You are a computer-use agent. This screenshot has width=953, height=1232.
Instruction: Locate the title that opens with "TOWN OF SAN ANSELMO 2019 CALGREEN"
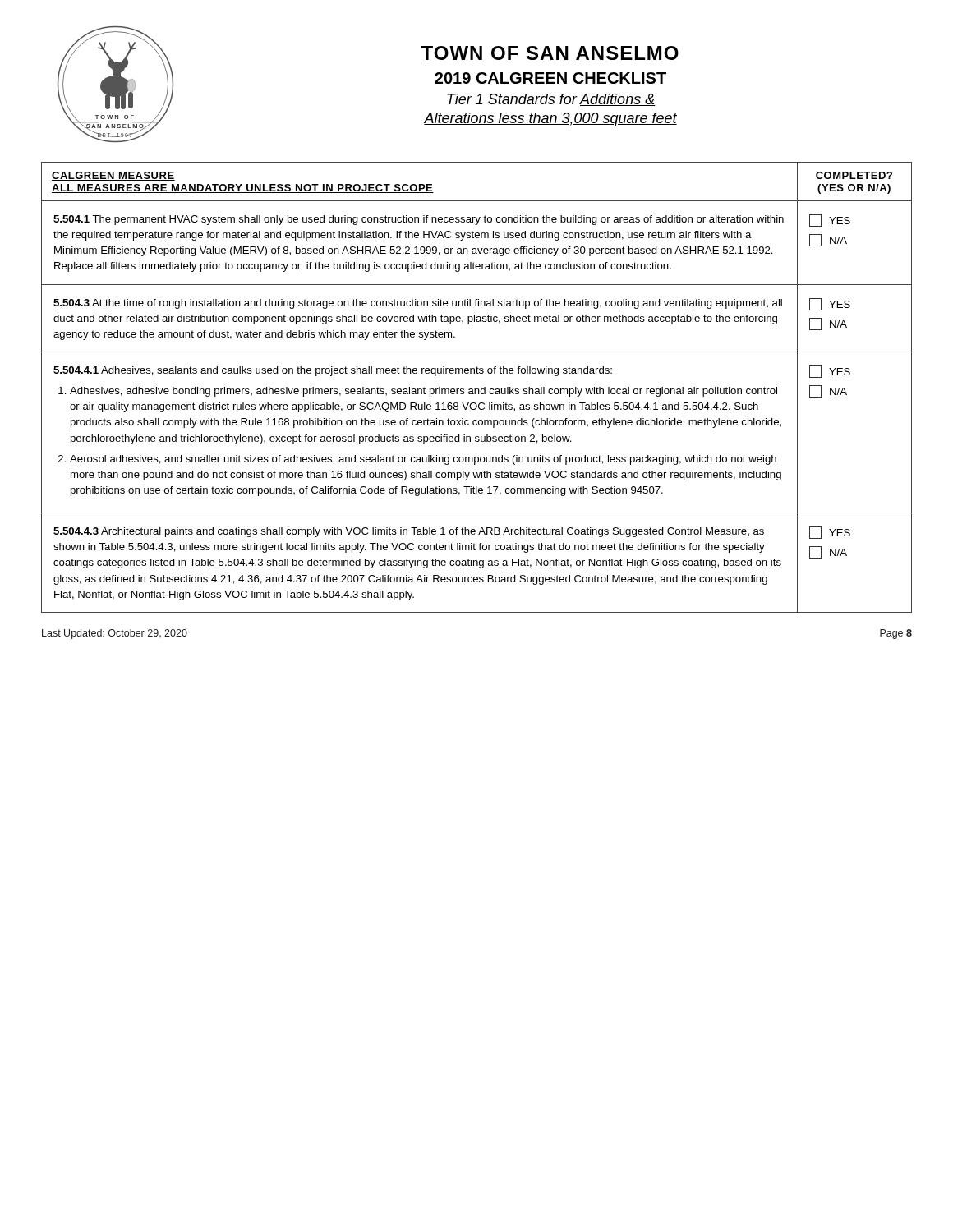coord(550,84)
